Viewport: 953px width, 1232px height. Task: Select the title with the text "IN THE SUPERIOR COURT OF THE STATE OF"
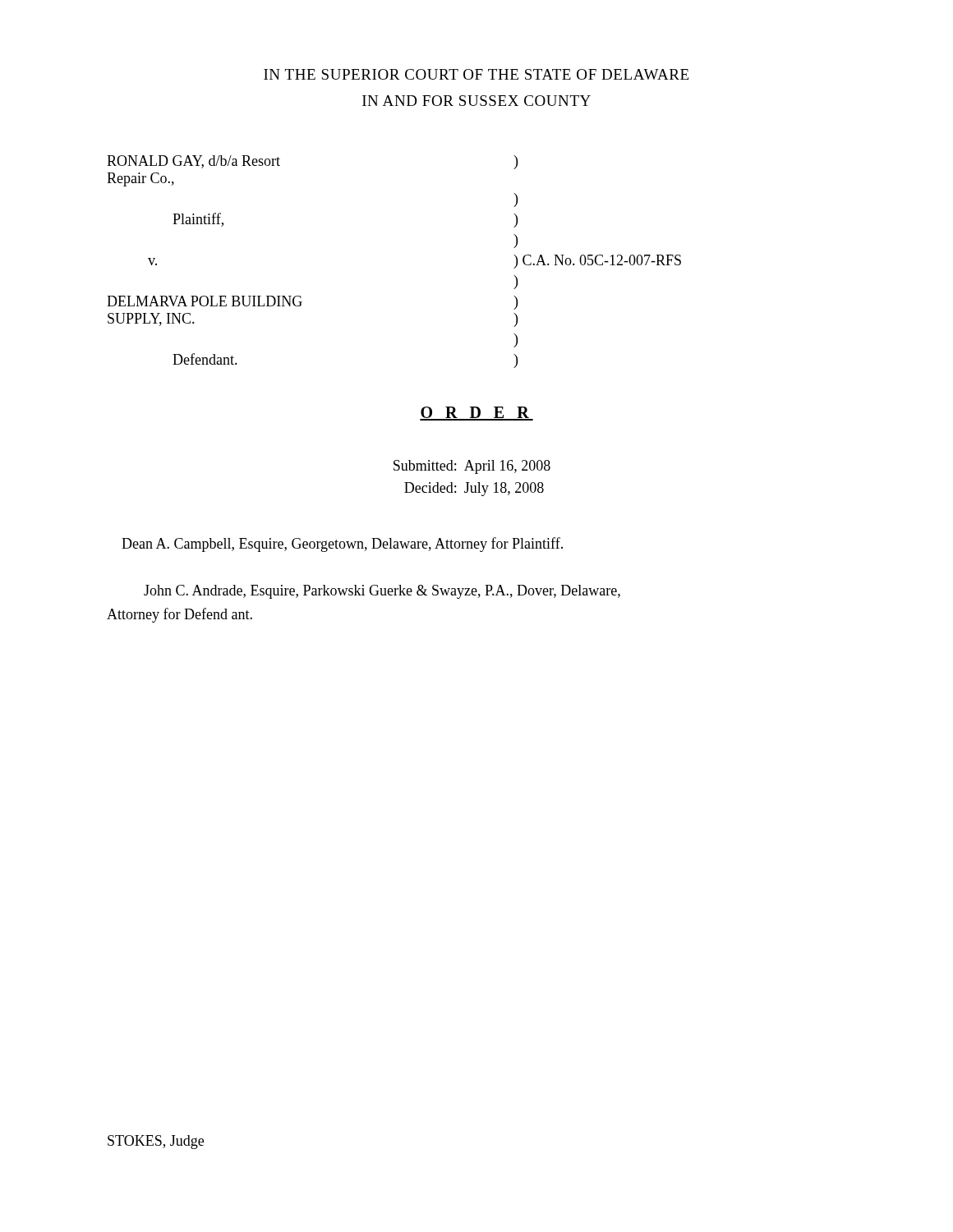tap(476, 74)
